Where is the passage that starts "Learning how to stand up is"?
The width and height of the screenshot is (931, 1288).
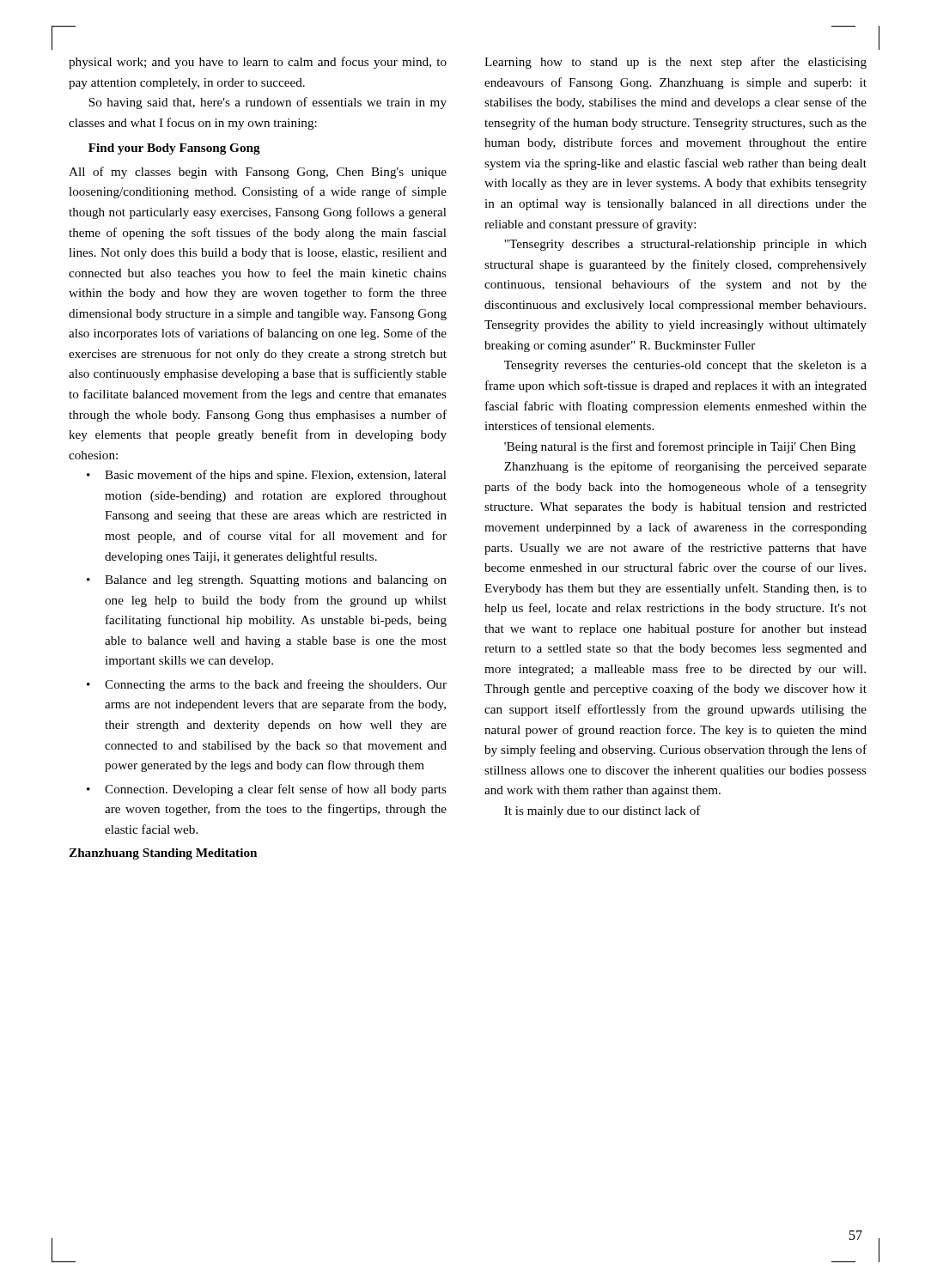(x=675, y=436)
